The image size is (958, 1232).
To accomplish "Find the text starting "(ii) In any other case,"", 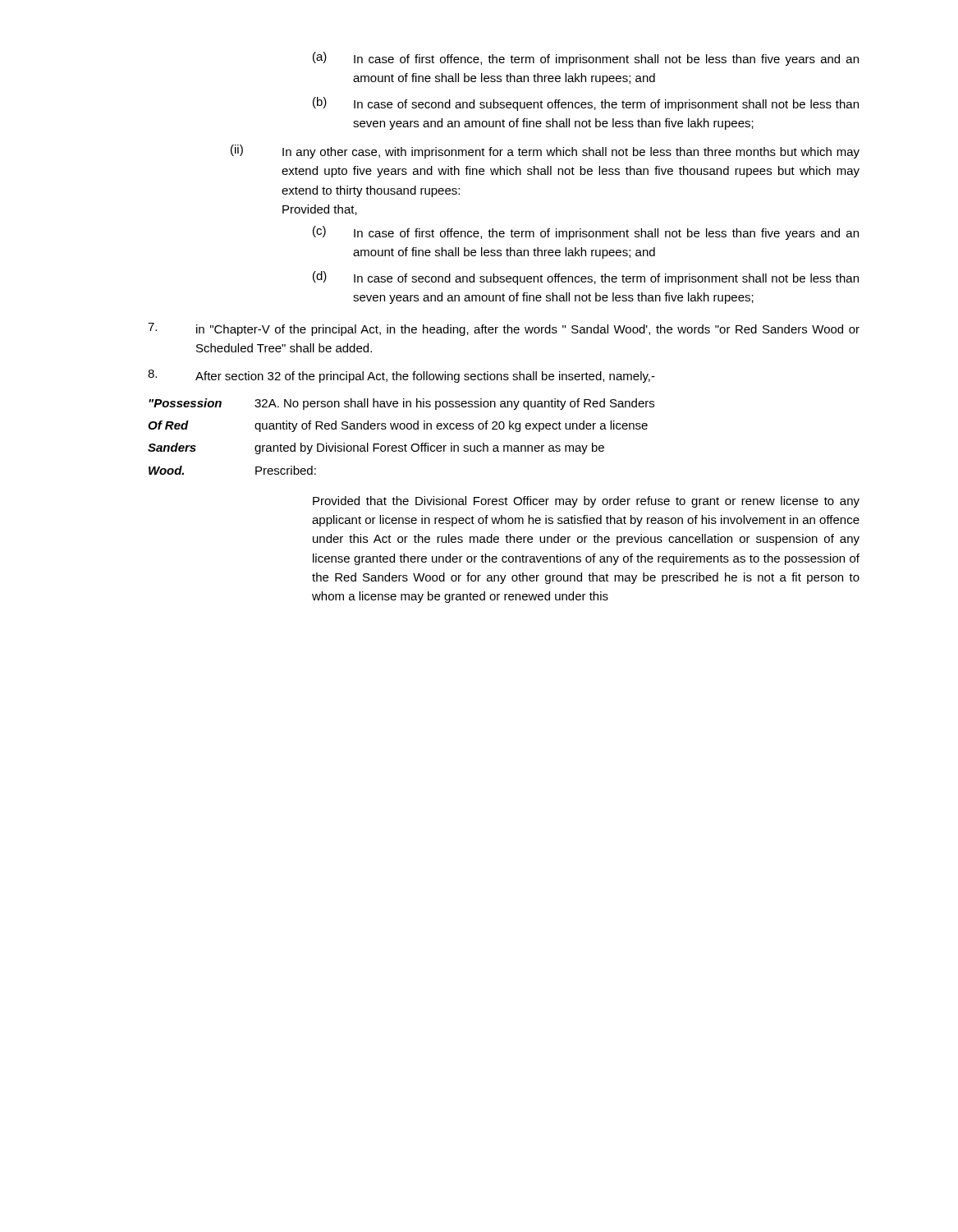I will pyautogui.click(x=545, y=180).
